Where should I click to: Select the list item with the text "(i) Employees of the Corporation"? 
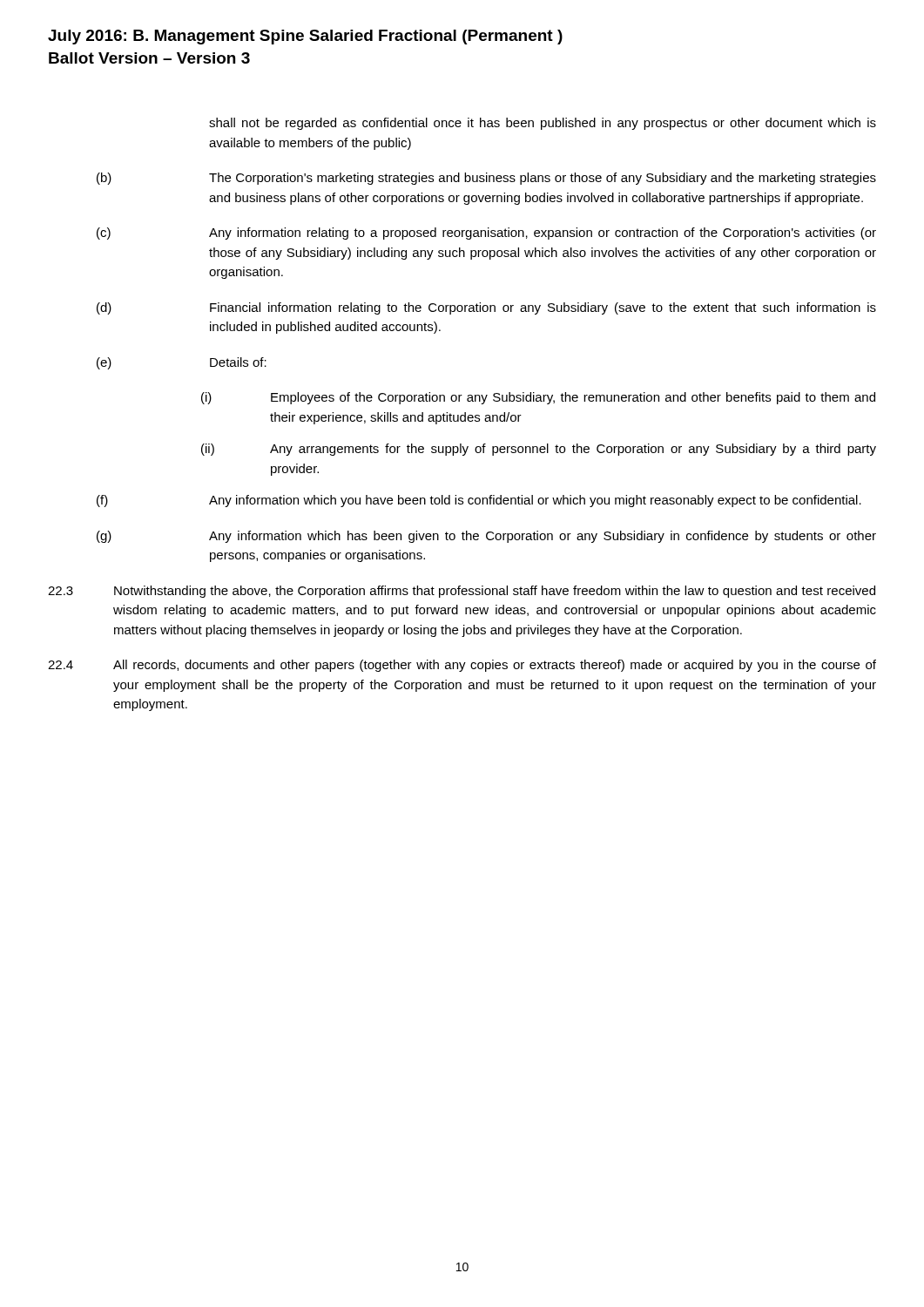(x=519, y=407)
